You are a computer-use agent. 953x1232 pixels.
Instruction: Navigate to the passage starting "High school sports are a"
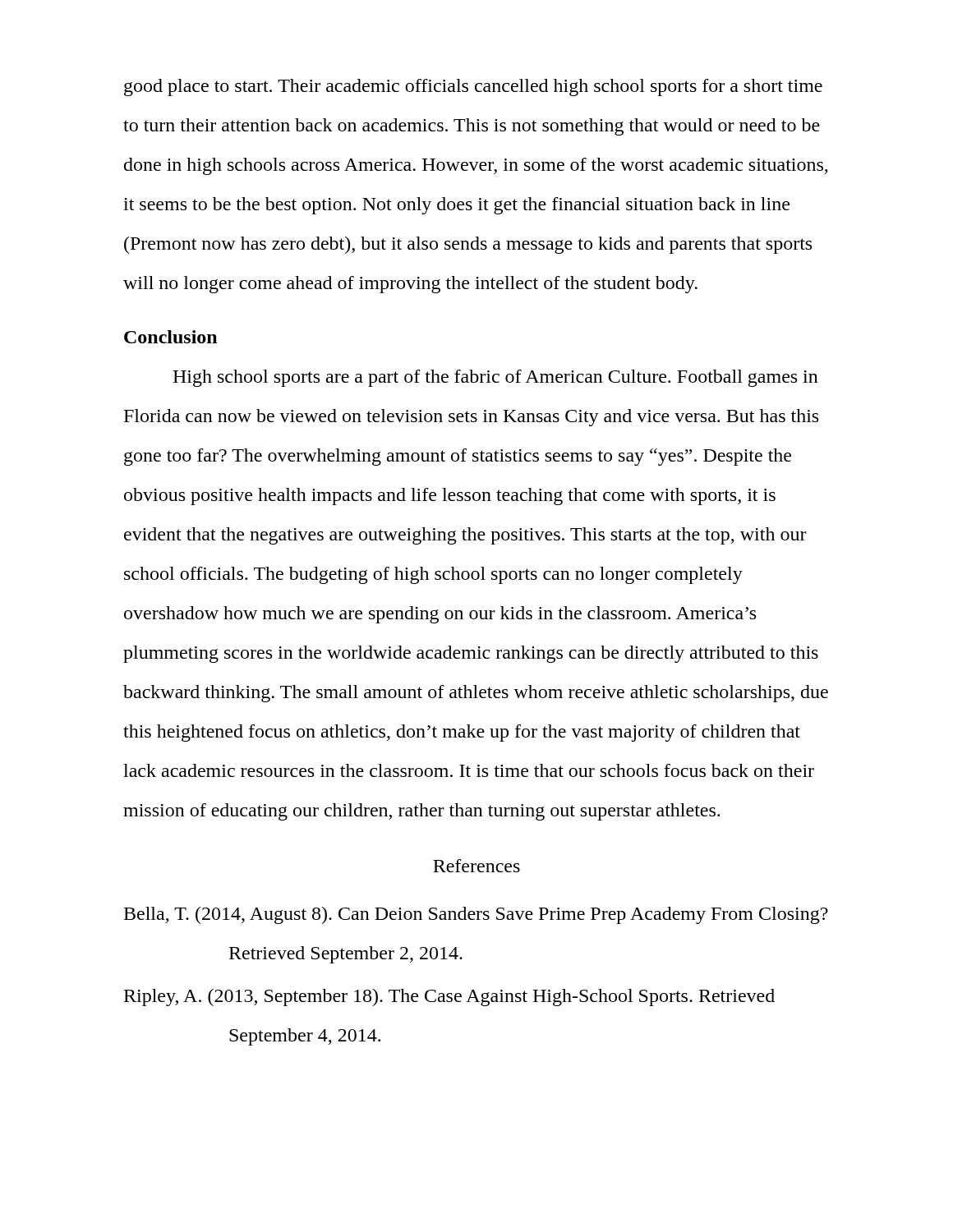495,378
